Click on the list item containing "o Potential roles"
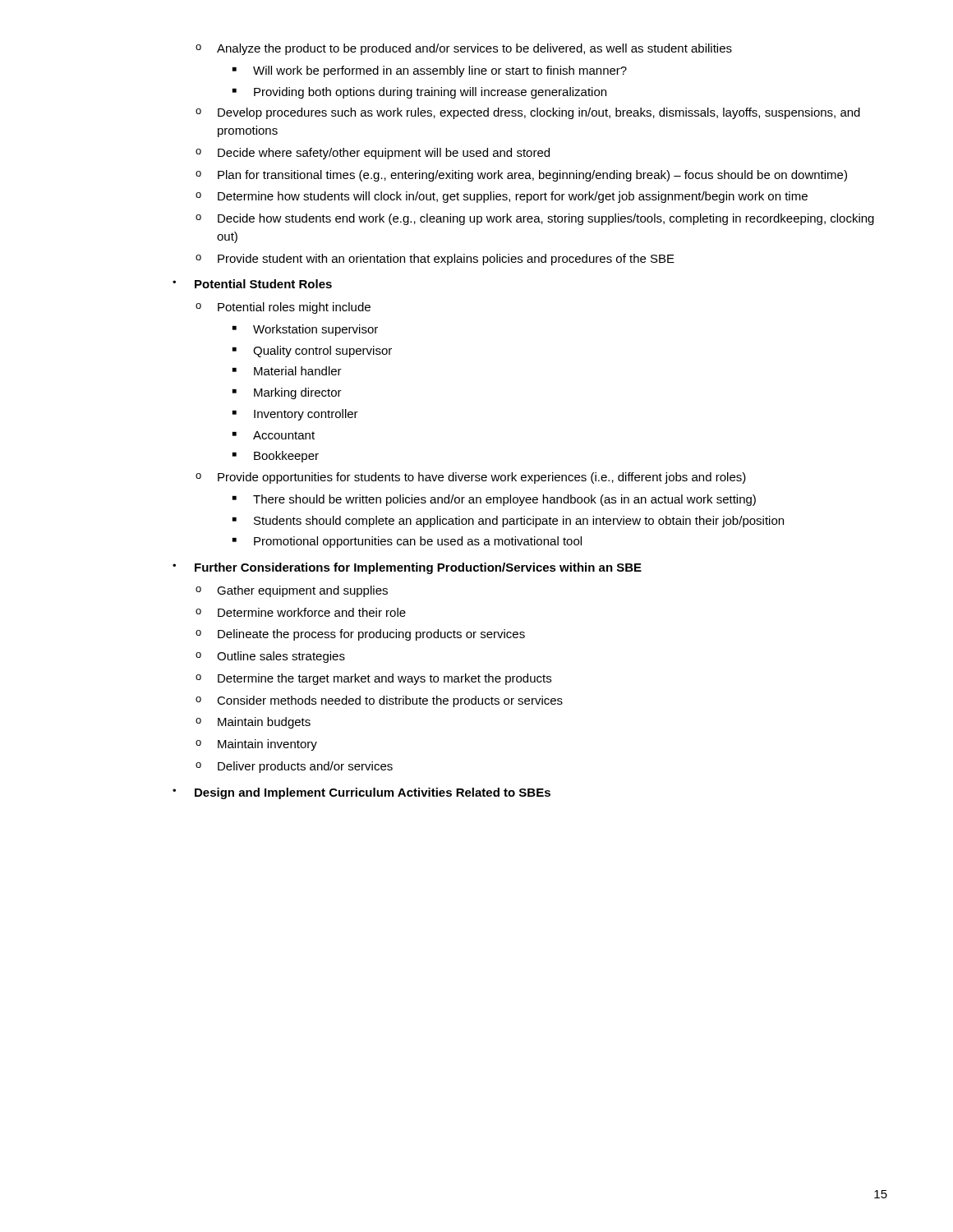 pyautogui.click(x=283, y=308)
